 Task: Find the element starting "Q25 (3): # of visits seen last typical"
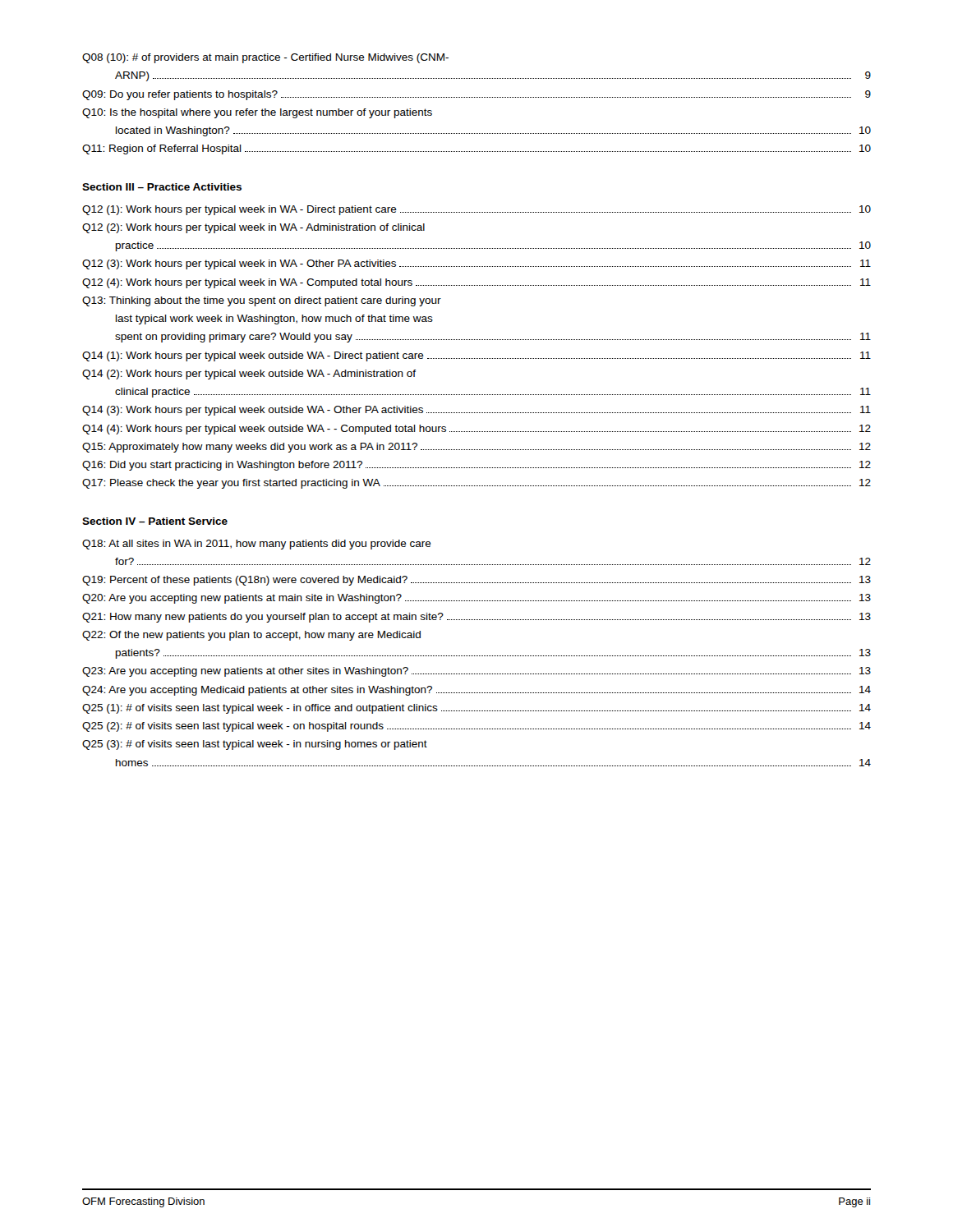(x=476, y=754)
